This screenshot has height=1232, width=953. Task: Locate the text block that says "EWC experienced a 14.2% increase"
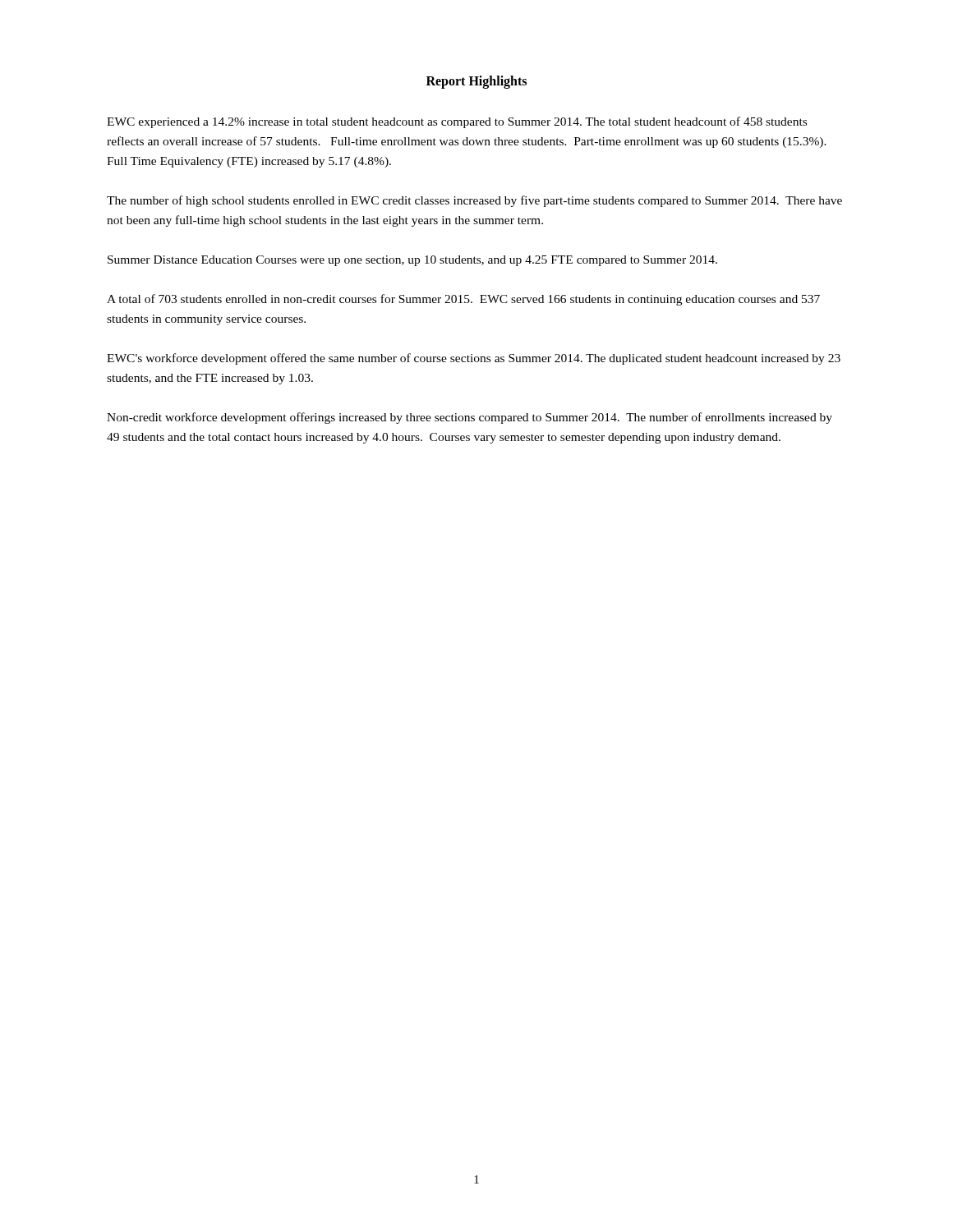(468, 141)
